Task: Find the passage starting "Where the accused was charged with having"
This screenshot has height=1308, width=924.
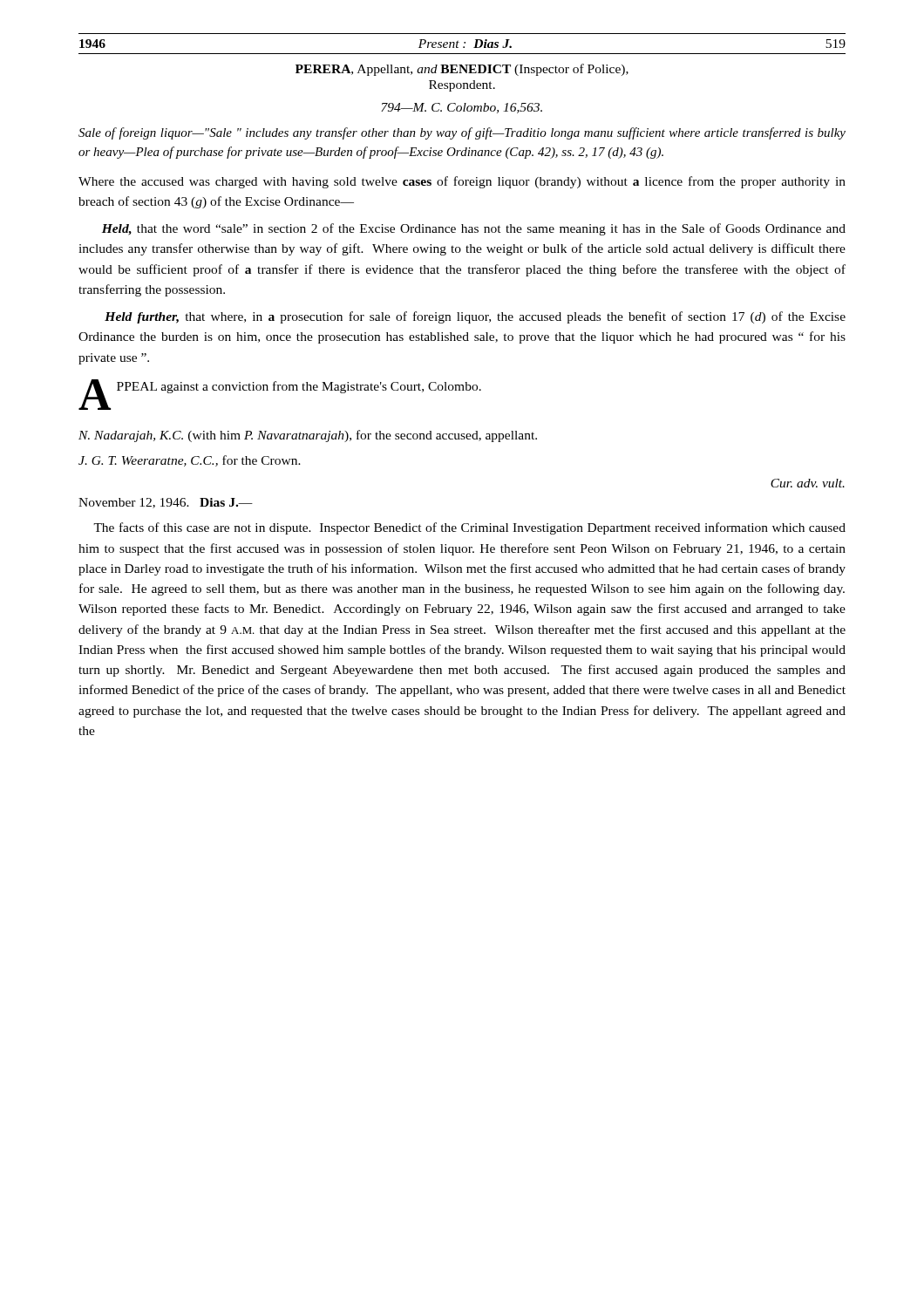Action: click(462, 191)
